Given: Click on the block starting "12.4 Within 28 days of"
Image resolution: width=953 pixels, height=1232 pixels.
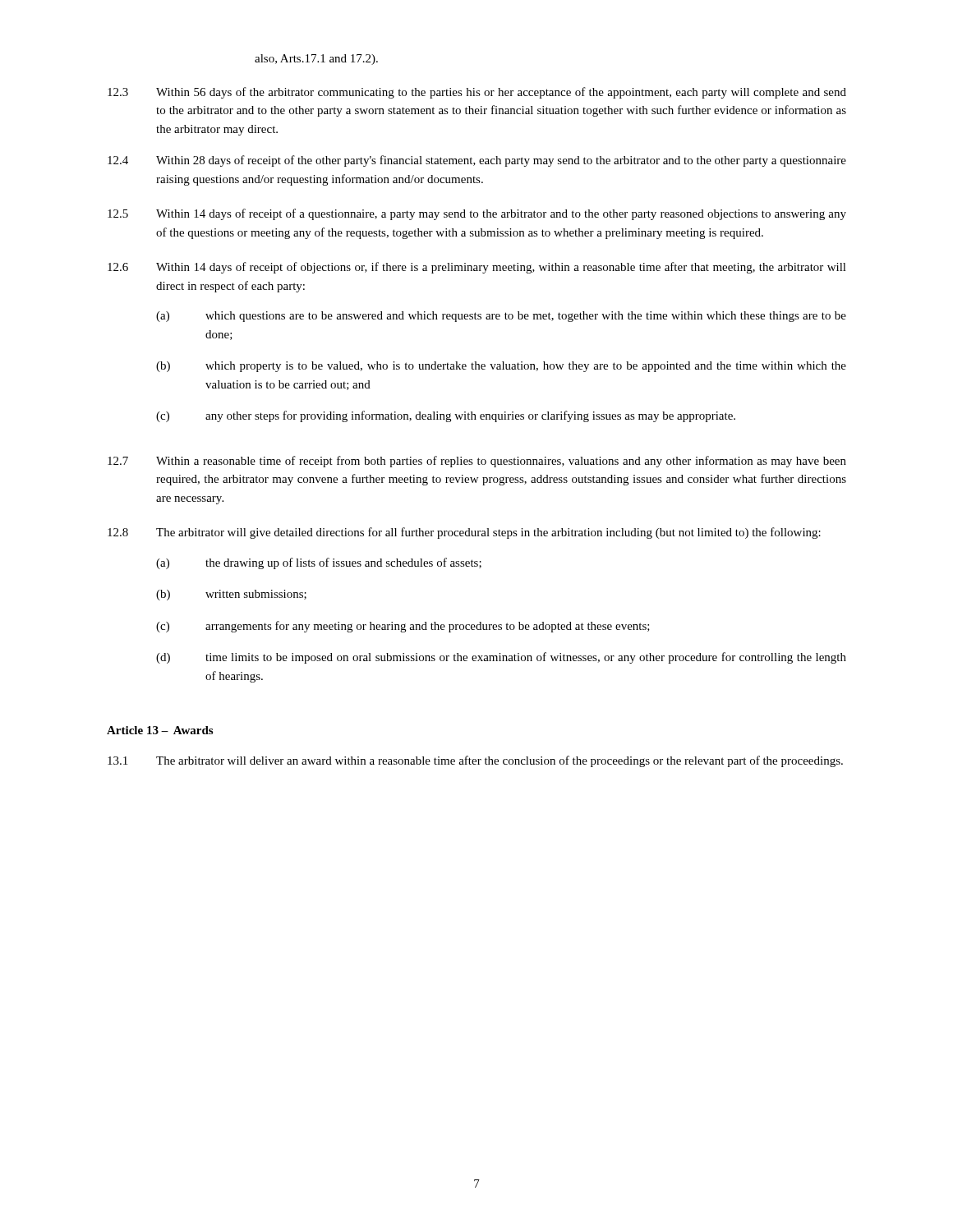Looking at the screenshot, I should [476, 170].
